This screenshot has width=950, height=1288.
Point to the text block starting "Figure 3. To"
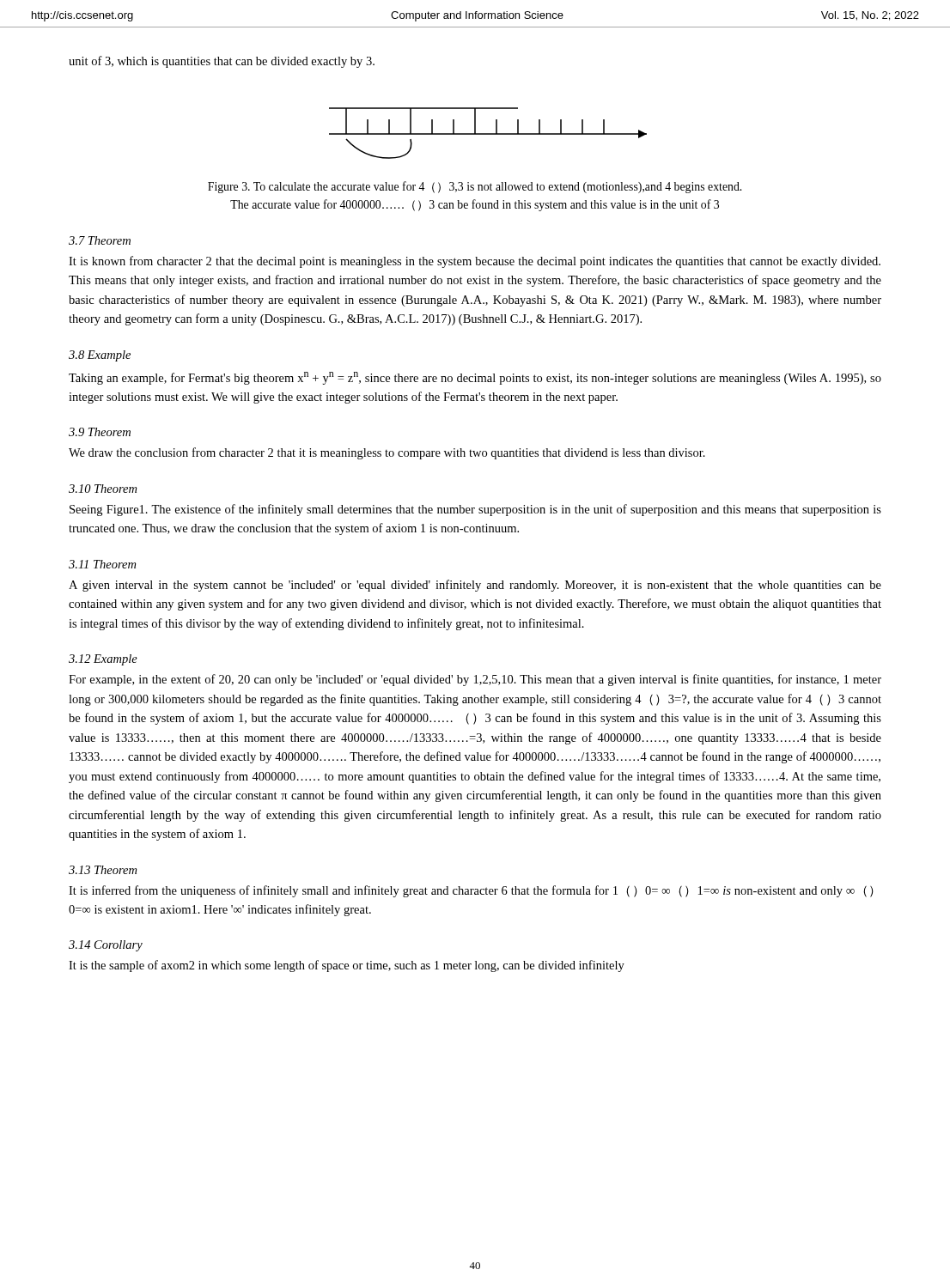(x=475, y=196)
